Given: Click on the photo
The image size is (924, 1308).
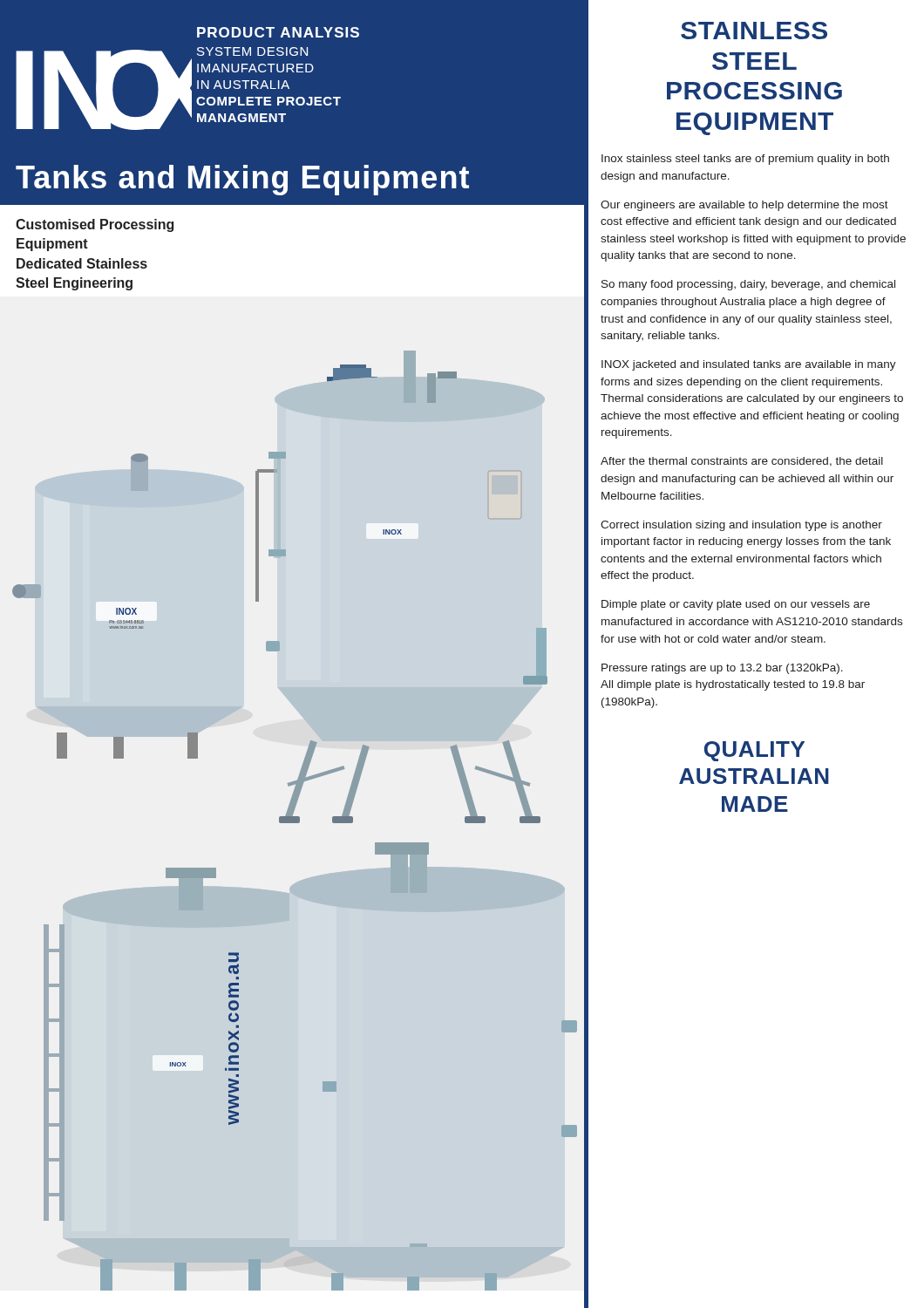Looking at the screenshot, I should pyautogui.click(x=292, y=794).
